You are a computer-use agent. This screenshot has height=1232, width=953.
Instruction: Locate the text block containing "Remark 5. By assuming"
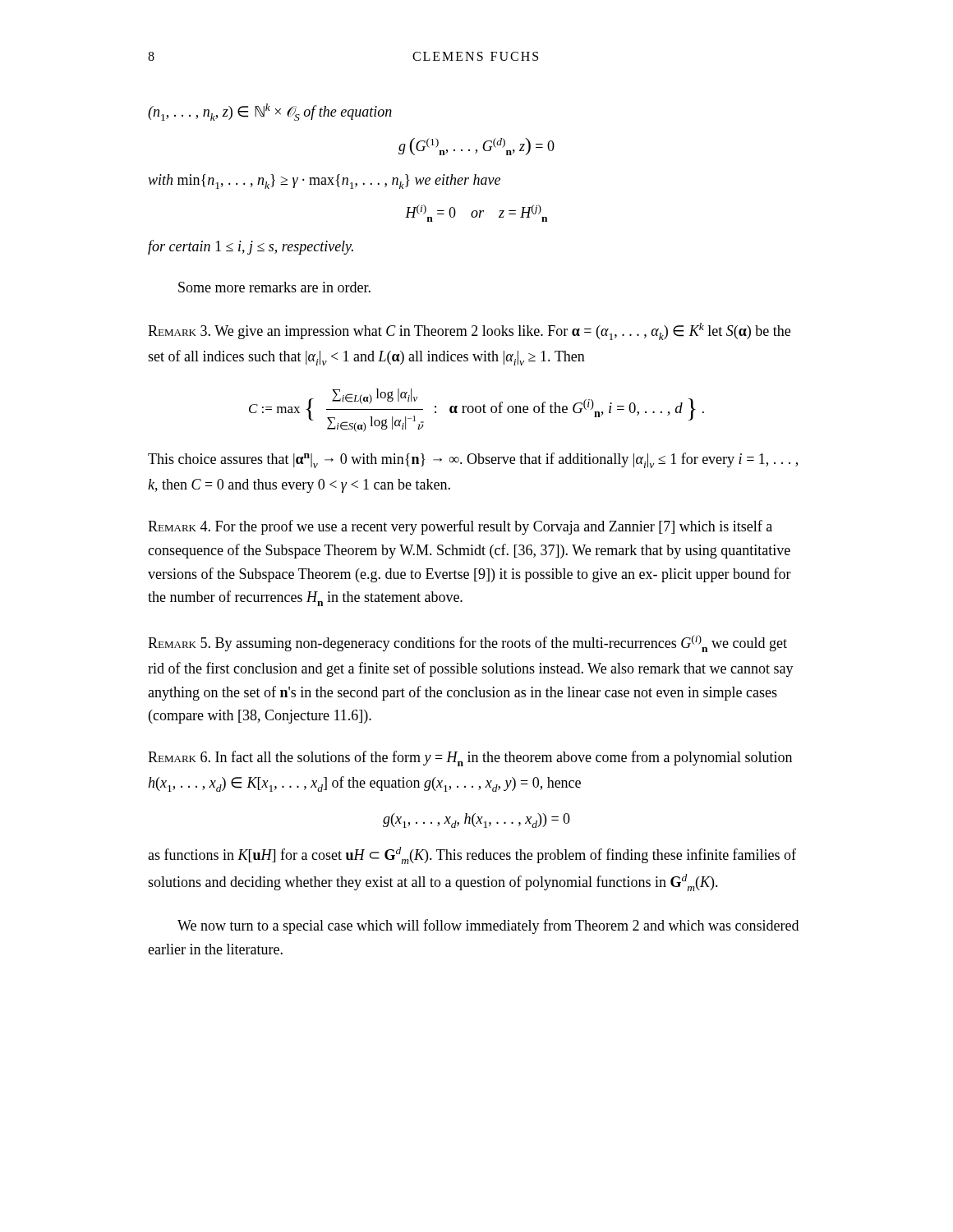click(471, 678)
